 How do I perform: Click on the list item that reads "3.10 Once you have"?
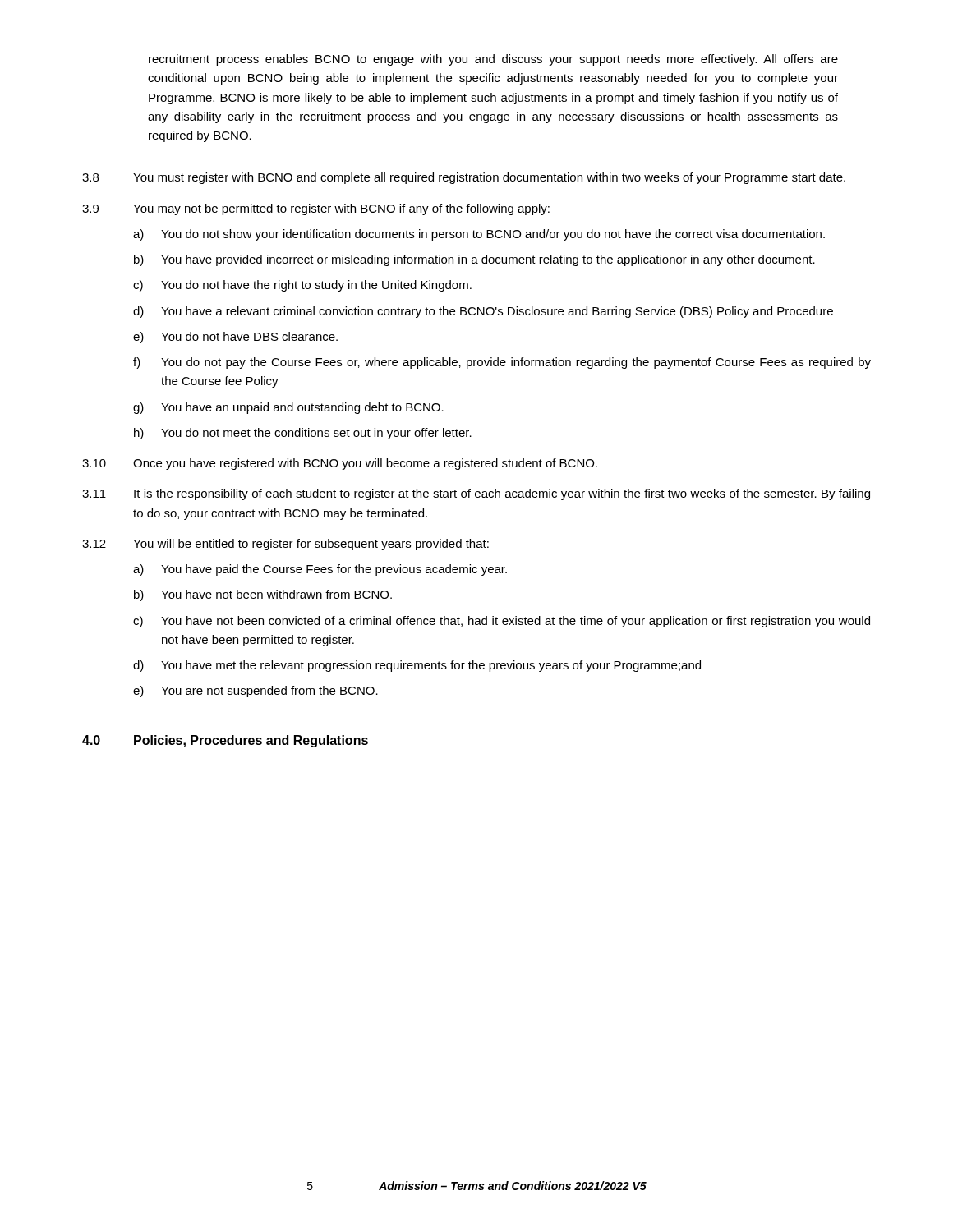[x=476, y=463]
